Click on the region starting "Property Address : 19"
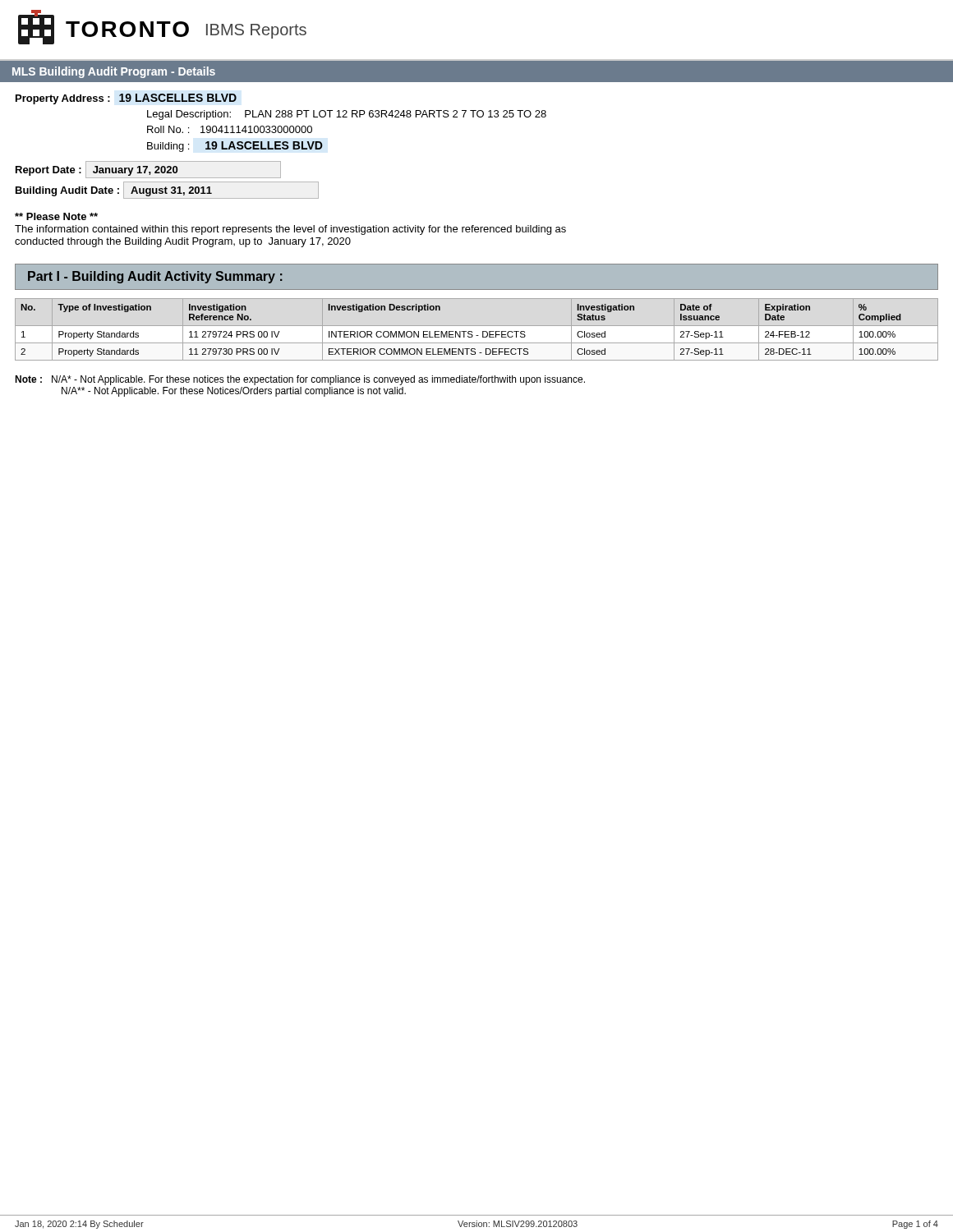This screenshot has width=953, height=1232. pos(476,122)
